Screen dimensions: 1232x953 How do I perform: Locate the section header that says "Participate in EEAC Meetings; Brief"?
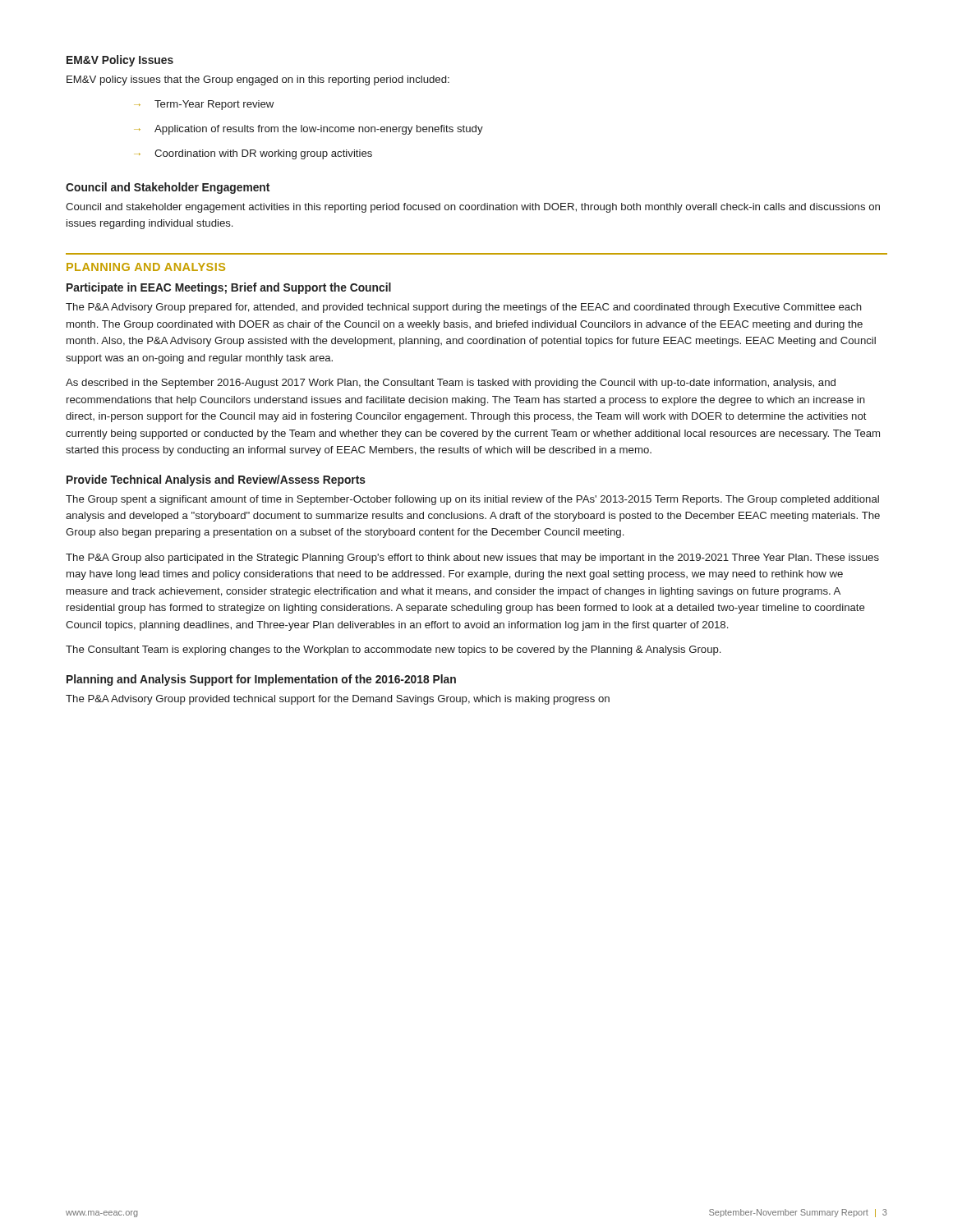(229, 288)
